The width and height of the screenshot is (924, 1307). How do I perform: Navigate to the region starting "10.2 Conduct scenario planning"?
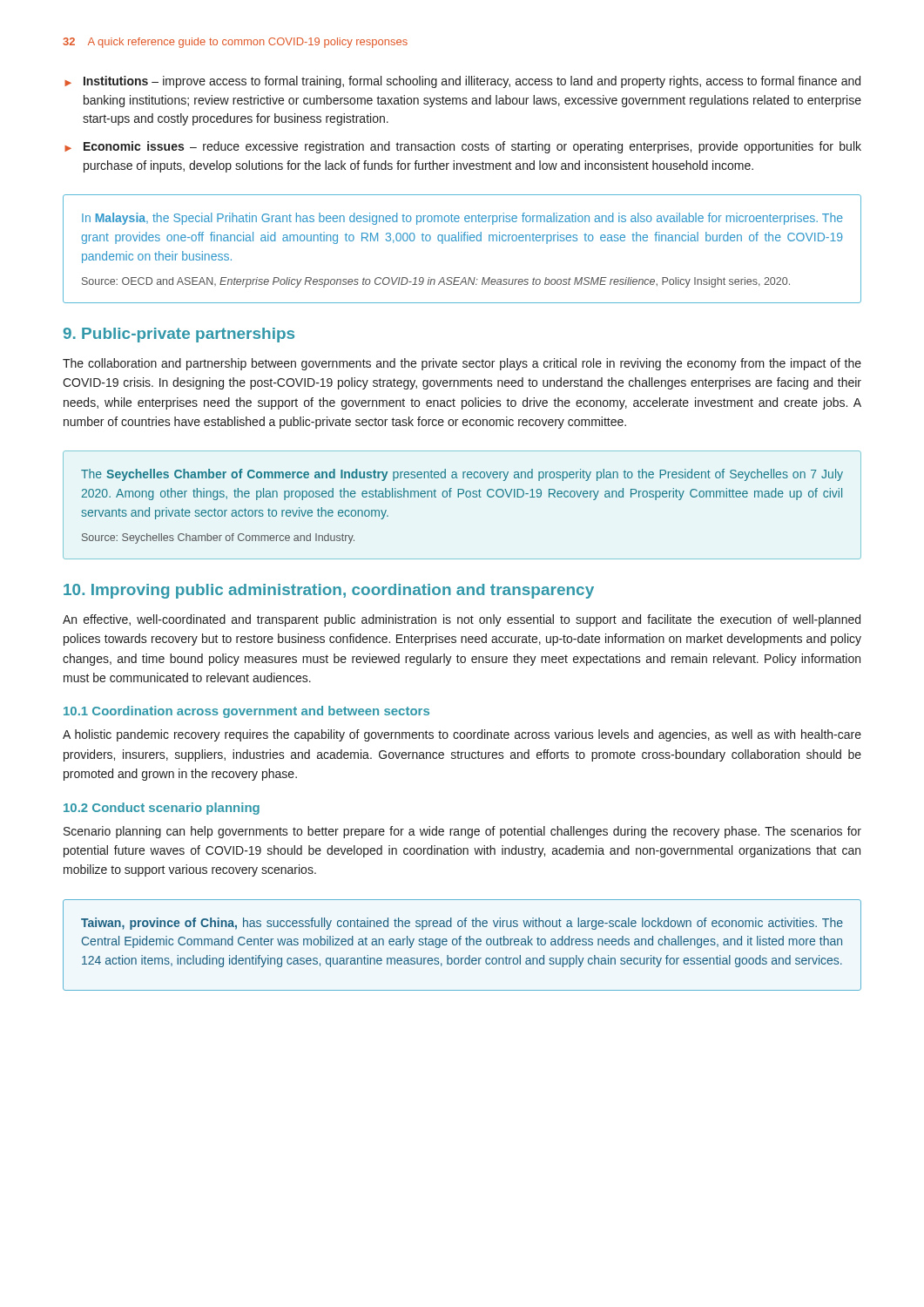pyautogui.click(x=161, y=807)
